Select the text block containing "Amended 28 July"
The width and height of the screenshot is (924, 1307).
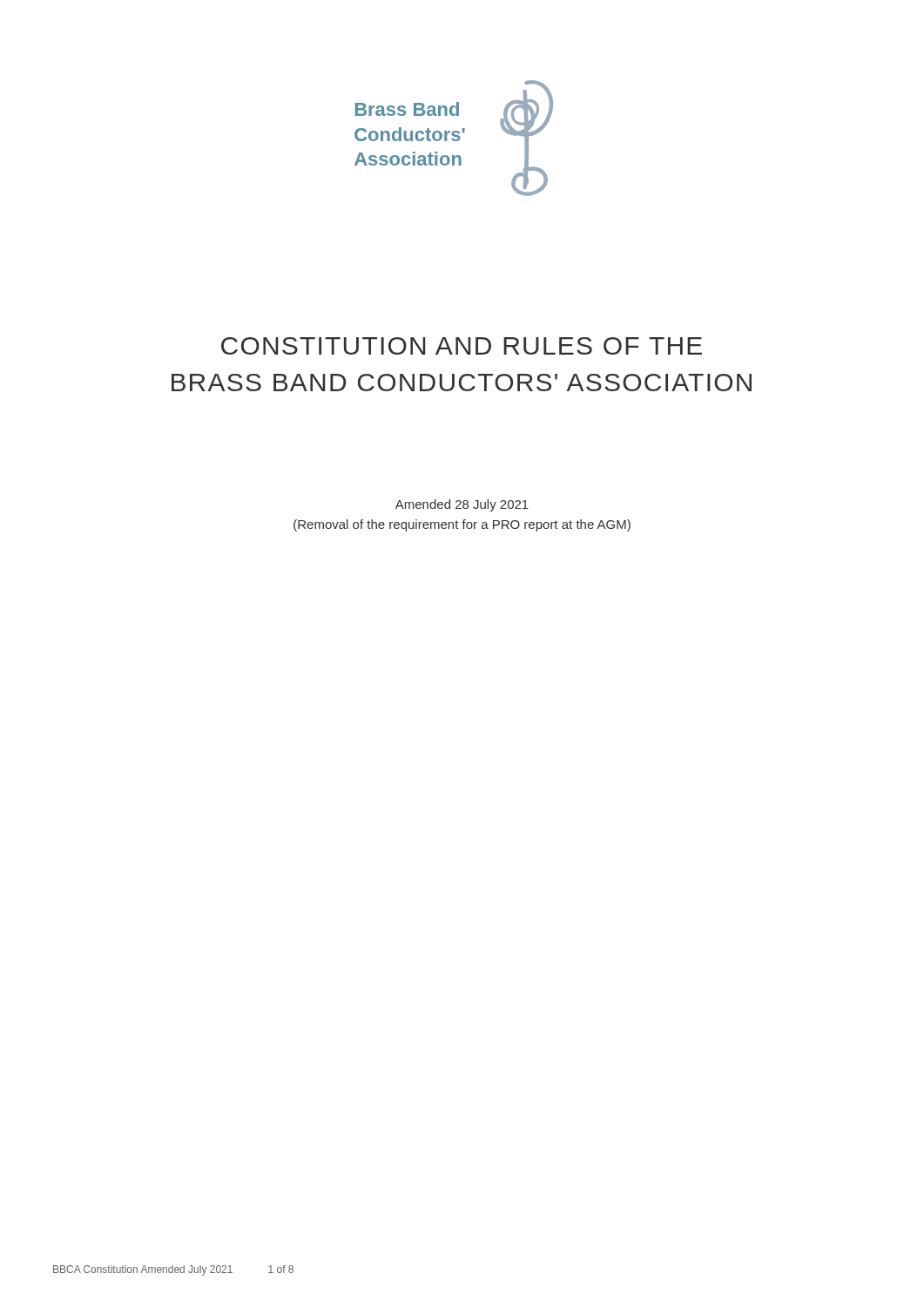pos(462,504)
